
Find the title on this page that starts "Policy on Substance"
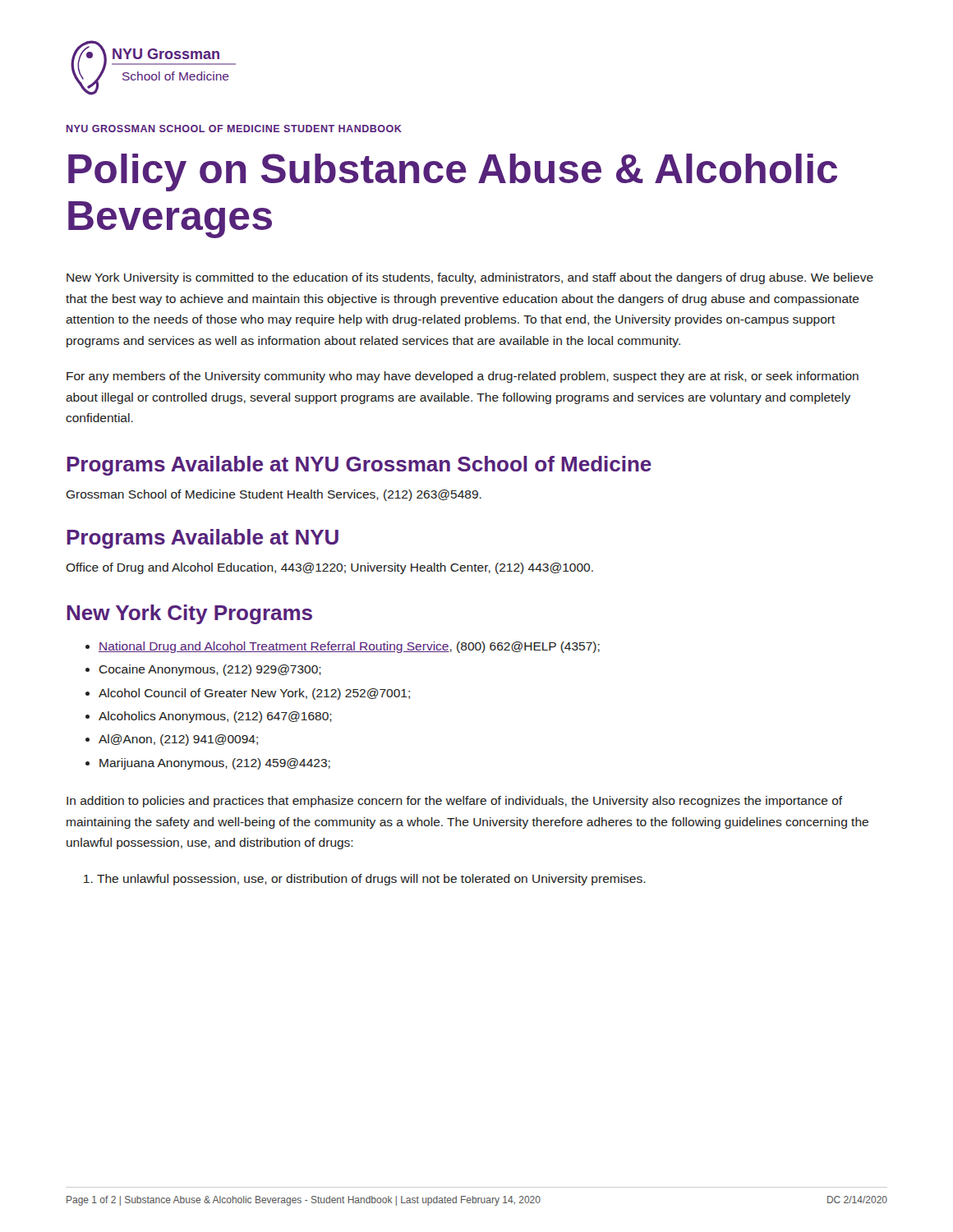[452, 192]
